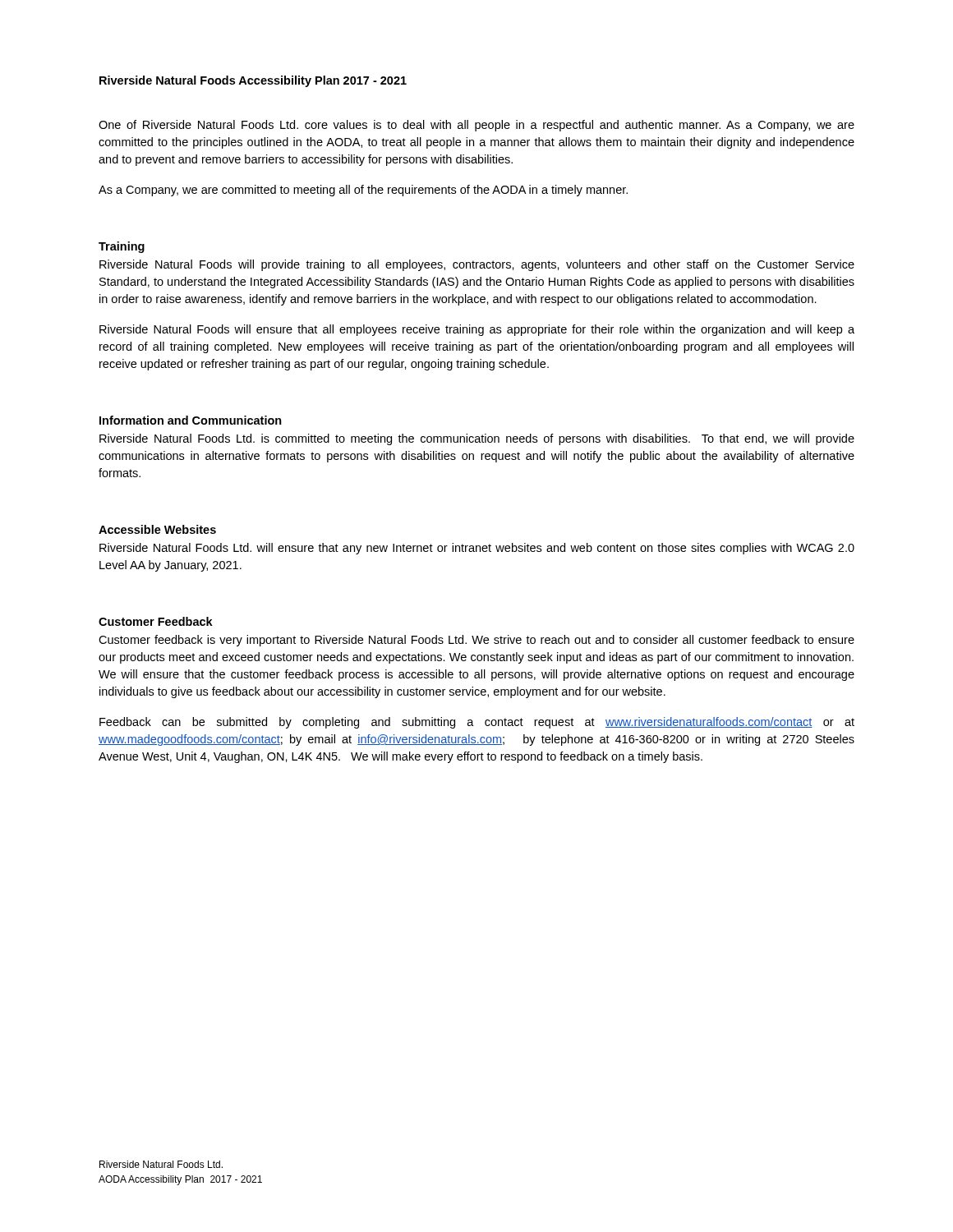Find the text block starting "Feedback can be submitted by"
The image size is (953, 1232).
(x=476, y=740)
